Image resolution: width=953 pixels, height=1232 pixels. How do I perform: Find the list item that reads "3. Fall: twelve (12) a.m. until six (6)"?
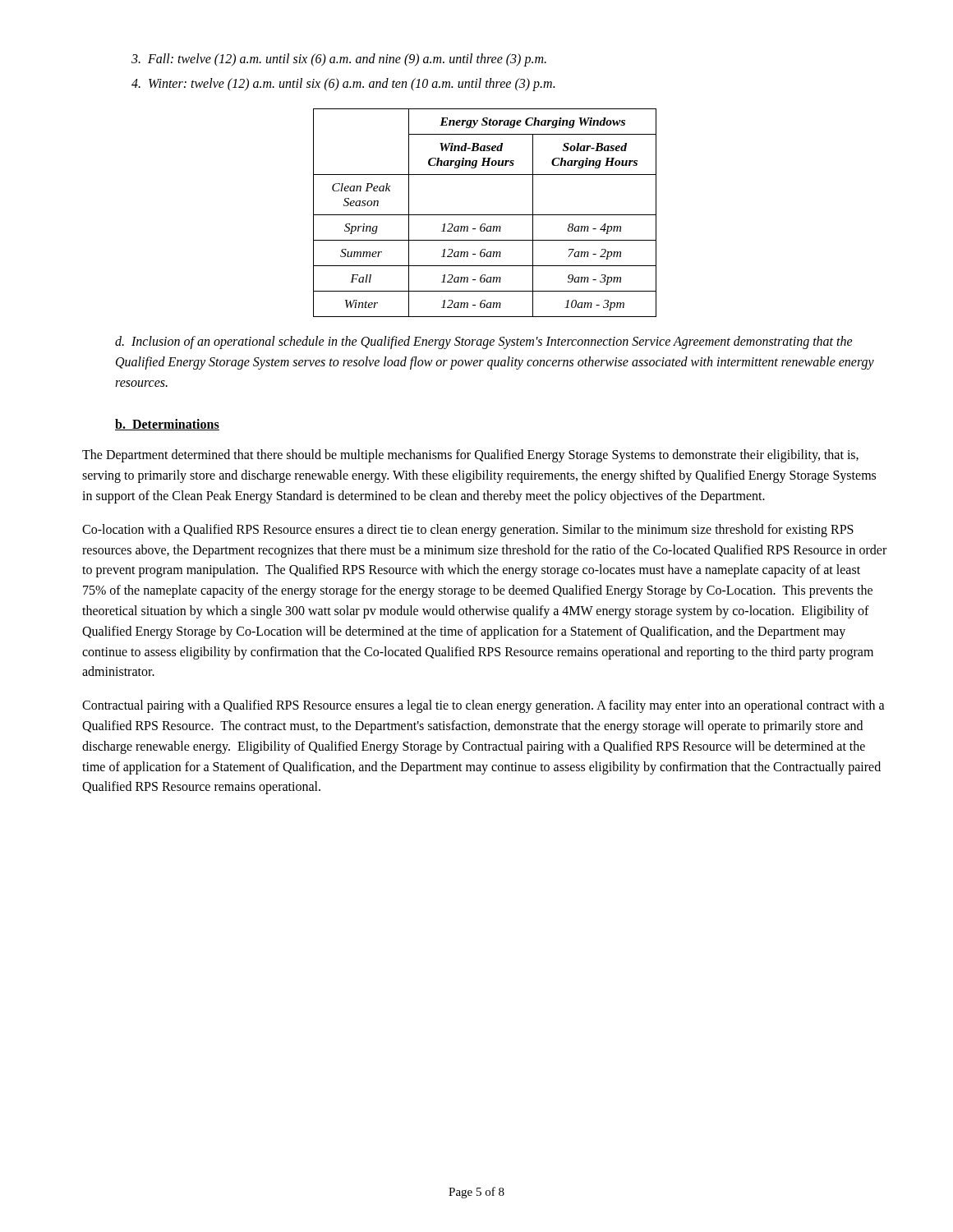point(339,59)
